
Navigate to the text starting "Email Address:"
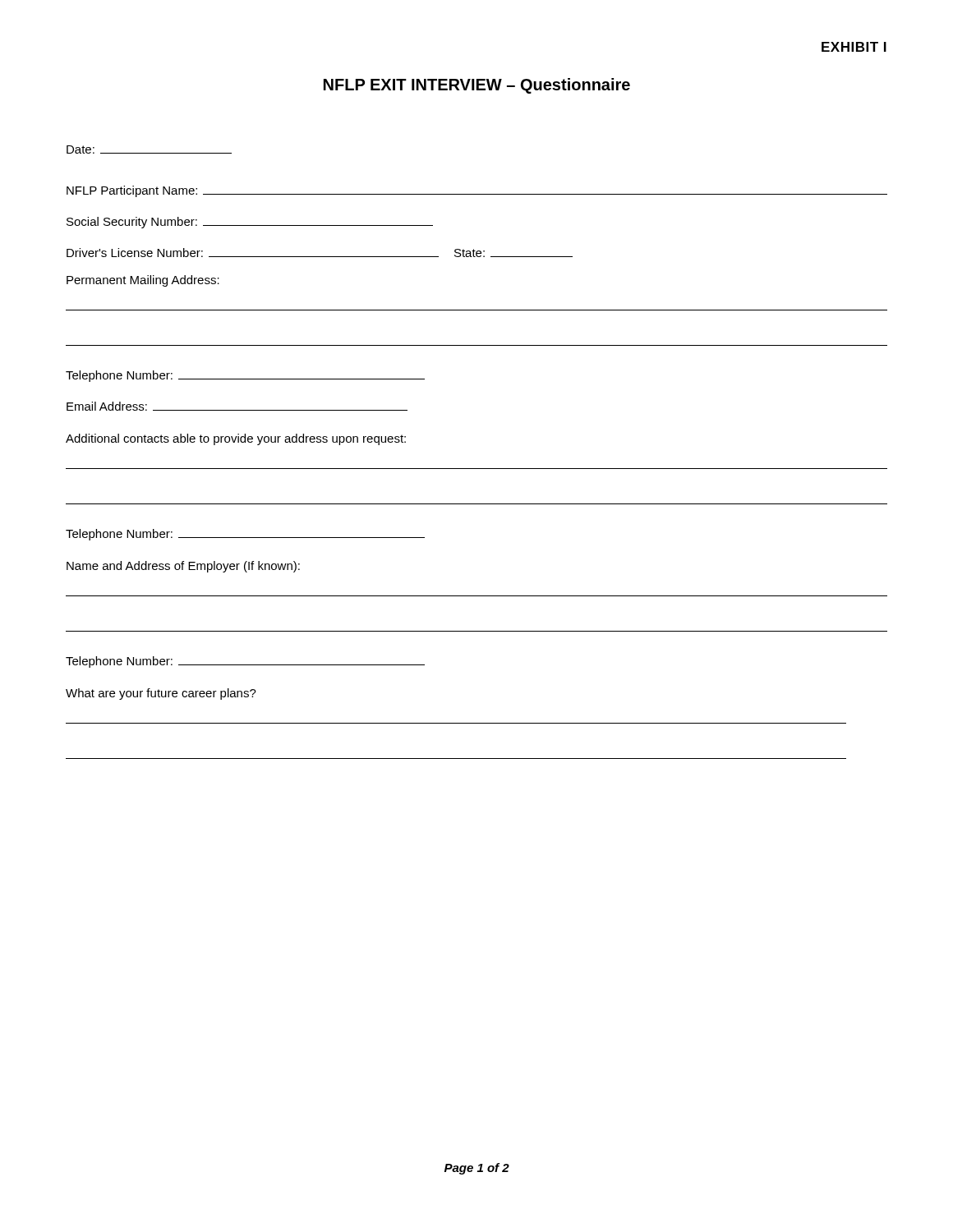point(237,404)
